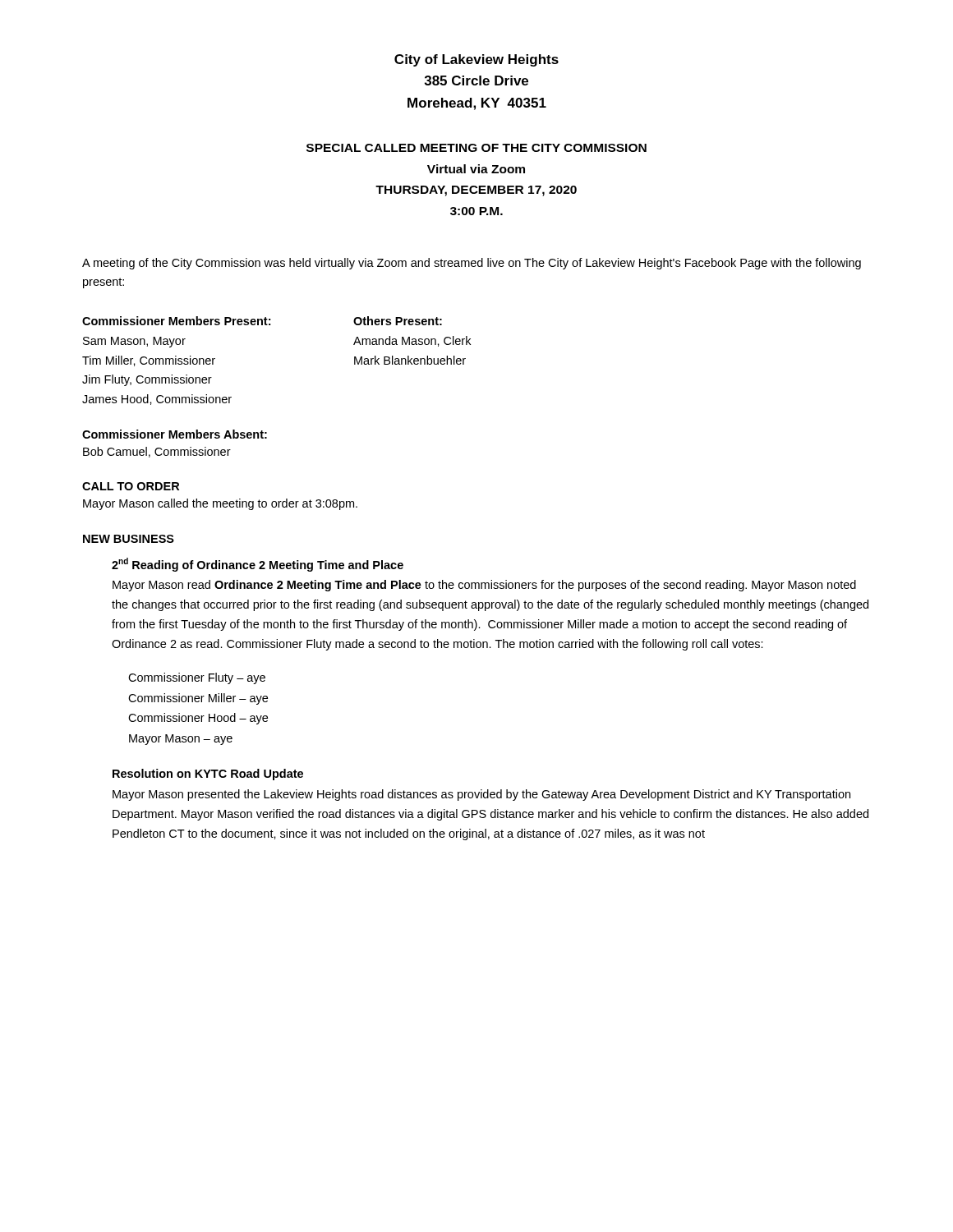Screen dimensions: 1232x953
Task: Click where it says "Commissioner Fluty – aye"
Action: click(197, 678)
